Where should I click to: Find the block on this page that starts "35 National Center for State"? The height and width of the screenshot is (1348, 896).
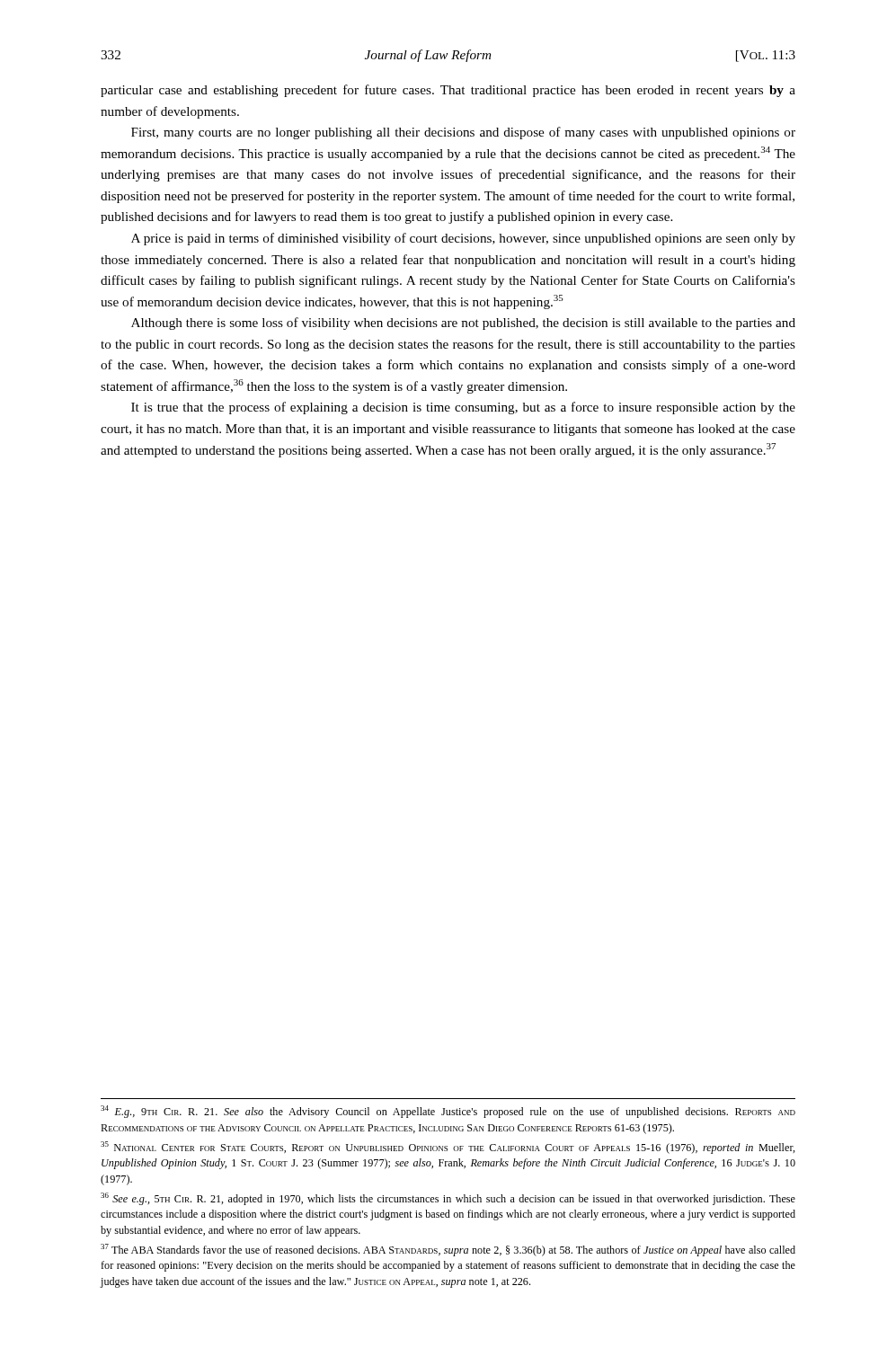click(x=448, y=1164)
